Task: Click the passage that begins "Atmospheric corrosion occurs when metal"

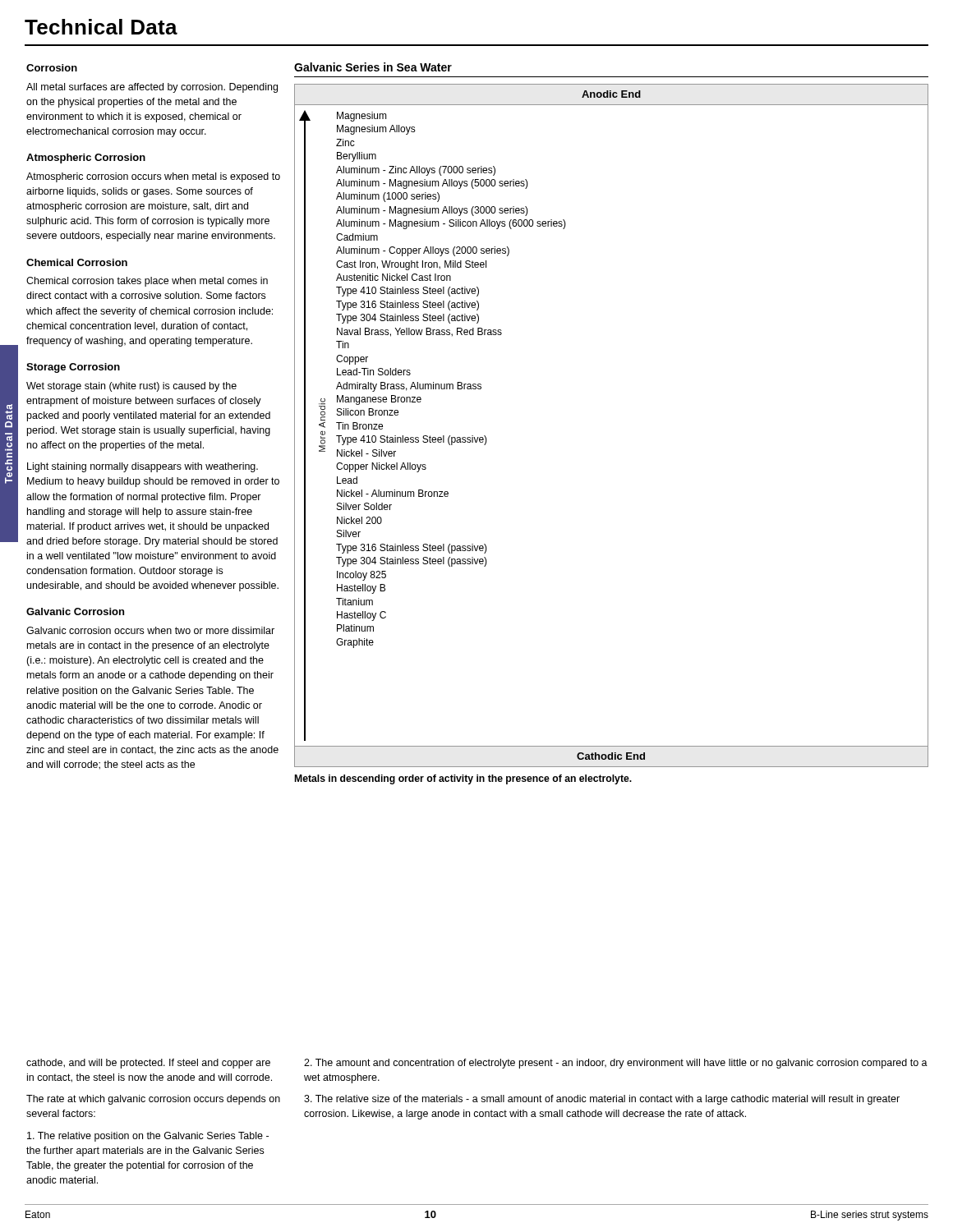Action: click(x=153, y=206)
